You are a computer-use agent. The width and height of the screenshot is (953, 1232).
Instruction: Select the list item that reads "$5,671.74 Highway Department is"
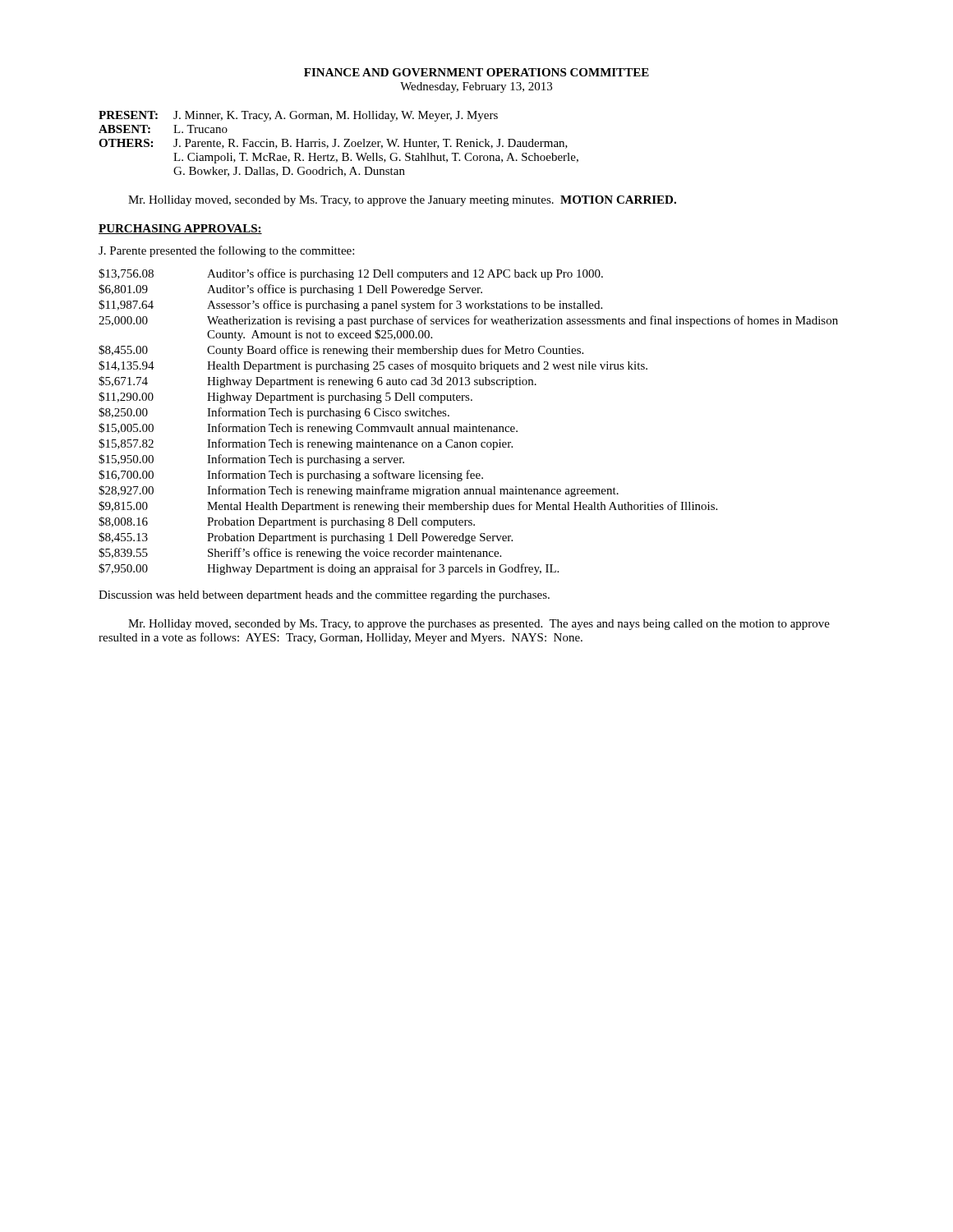pos(476,381)
